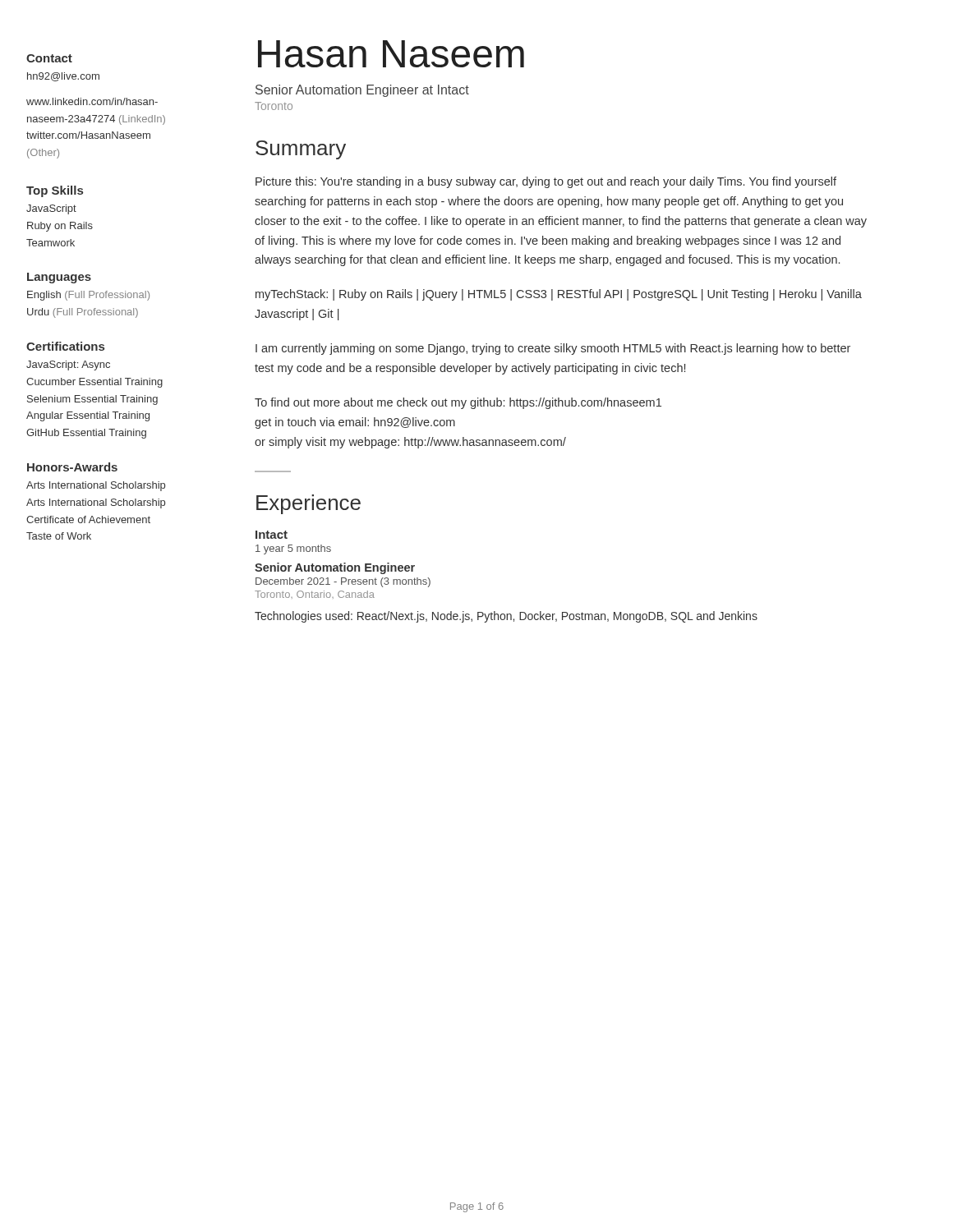953x1232 pixels.
Task: Point to "English (Full Professional)"
Action: click(88, 295)
